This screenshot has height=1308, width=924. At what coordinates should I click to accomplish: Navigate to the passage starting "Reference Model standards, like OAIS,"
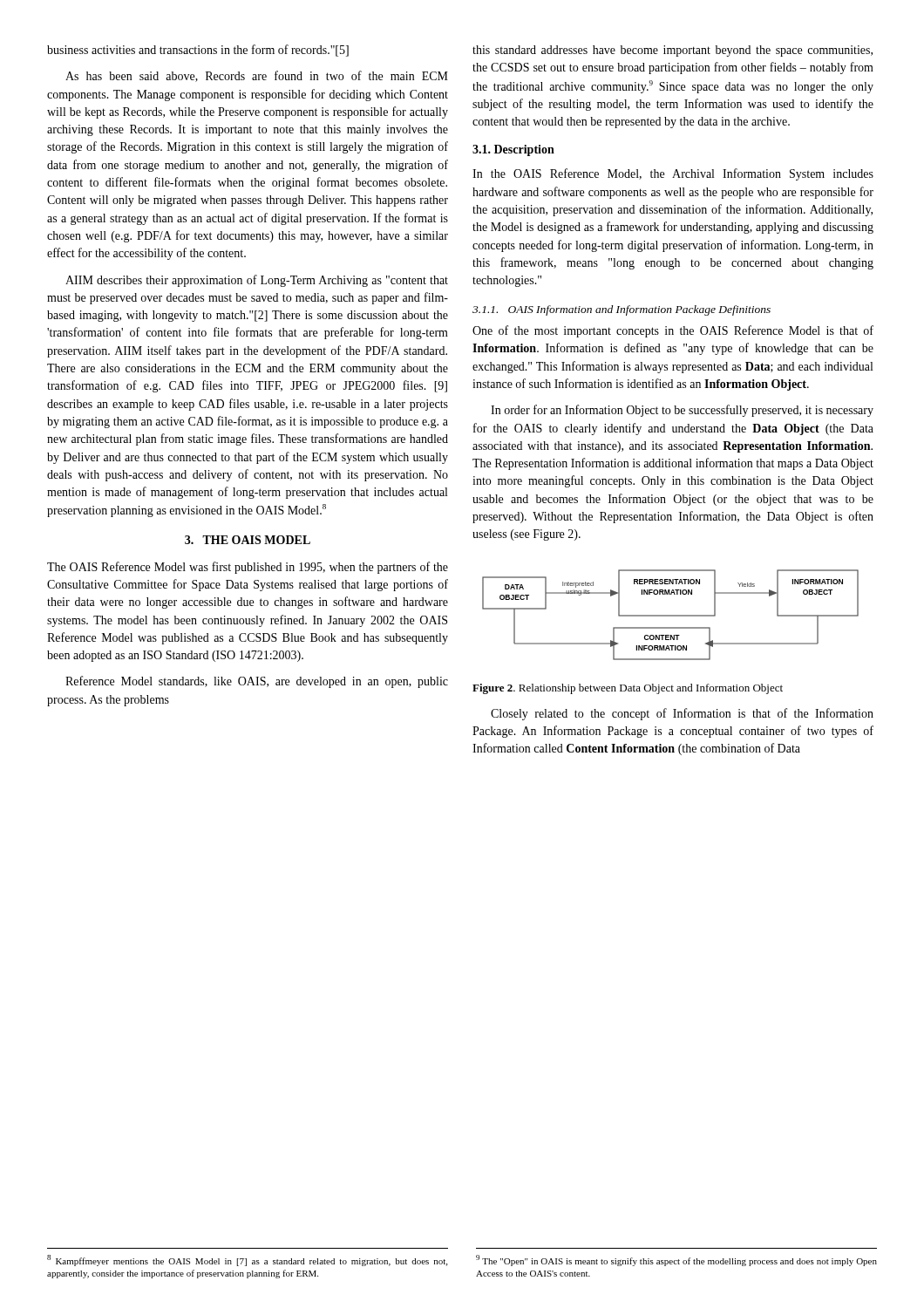pos(248,691)
